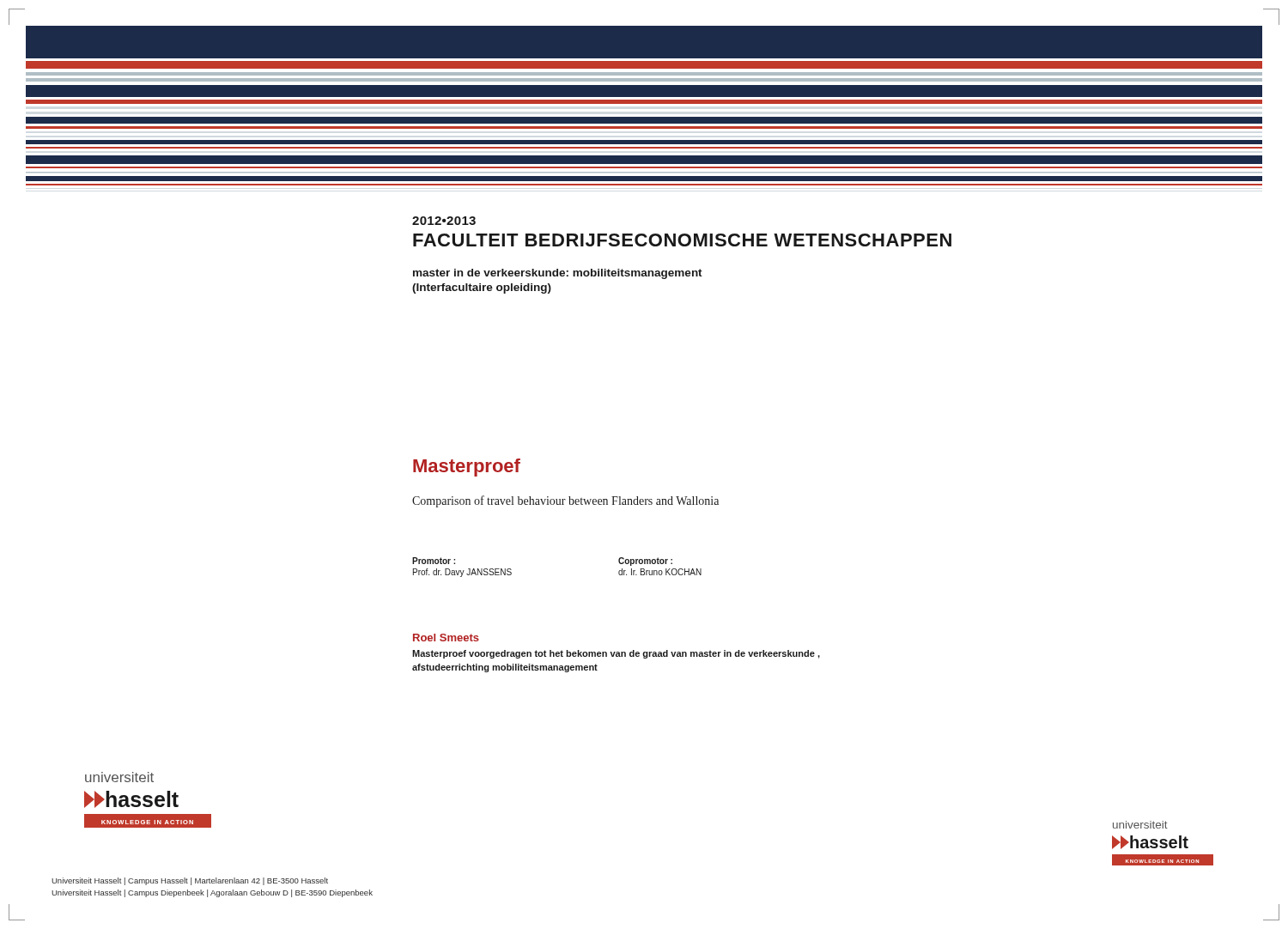The width and height of the screenshot is (1288, 929).
Task: Click the section header
Action: coord(466,466)
